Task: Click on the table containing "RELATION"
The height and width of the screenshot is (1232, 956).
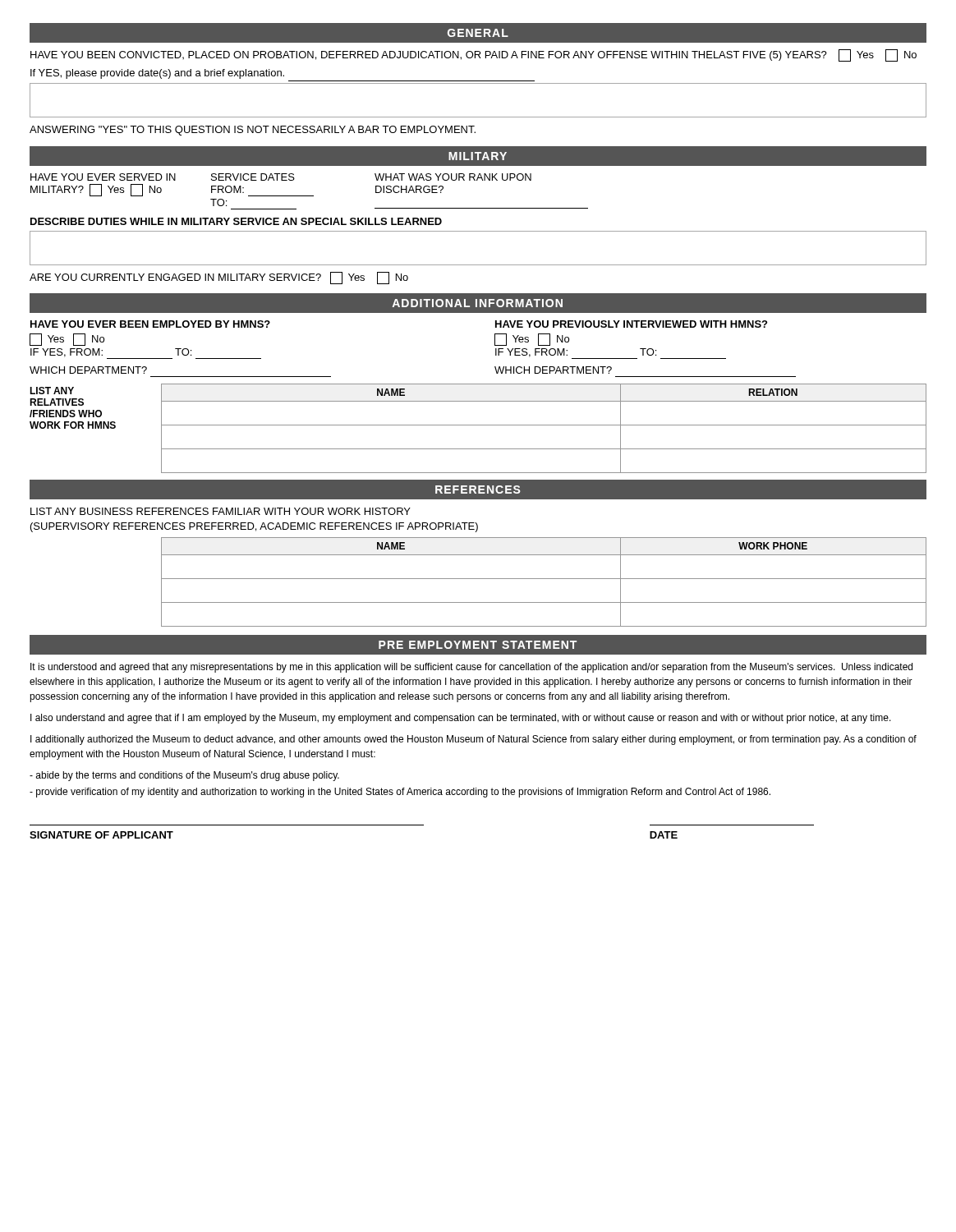Action: [478, 428]
